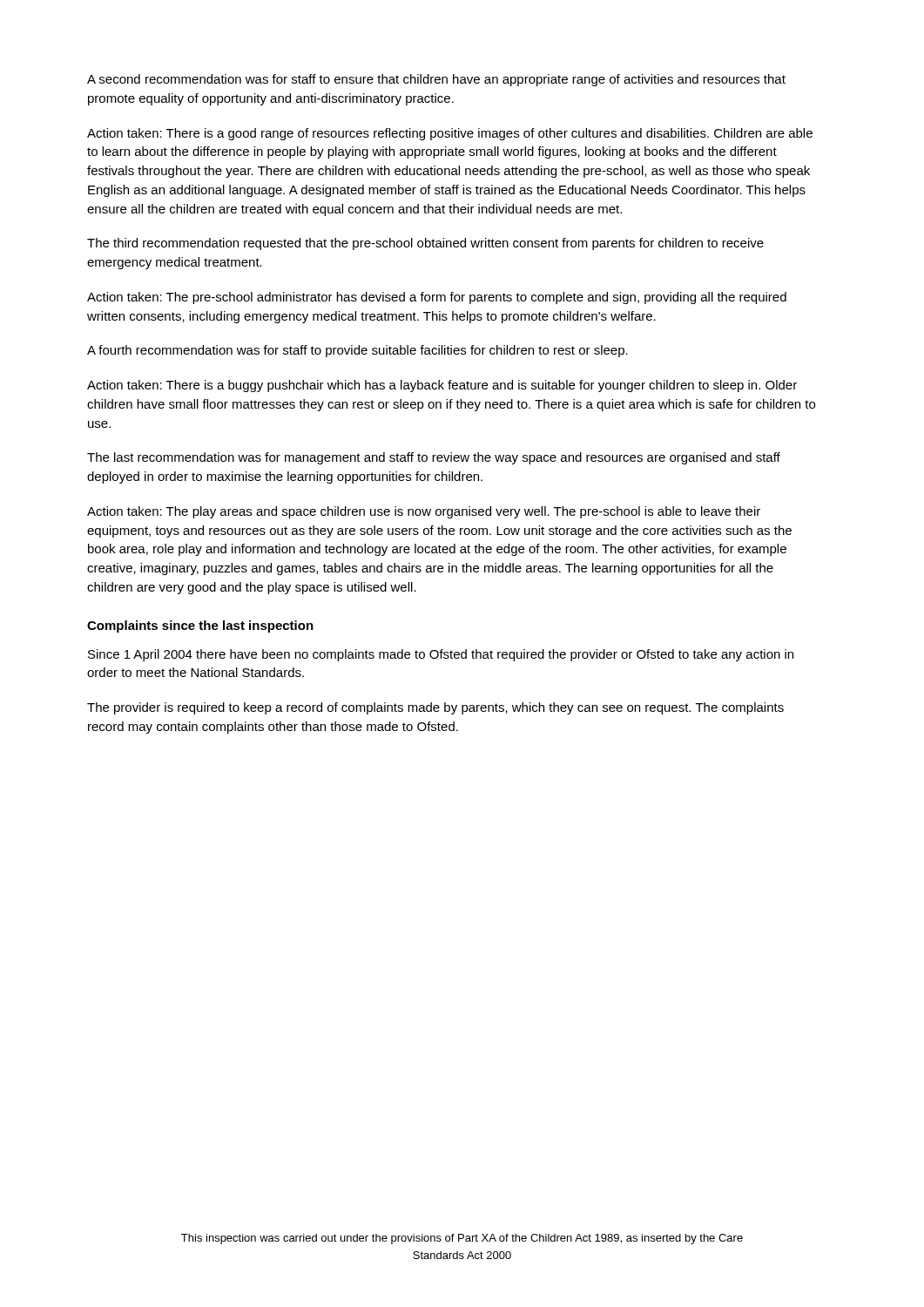Image resolution: width=924 pixels, height=1307 pixels.
Task: Click where it says "Complaints since the last inspection"
Action: coord(200,625)
